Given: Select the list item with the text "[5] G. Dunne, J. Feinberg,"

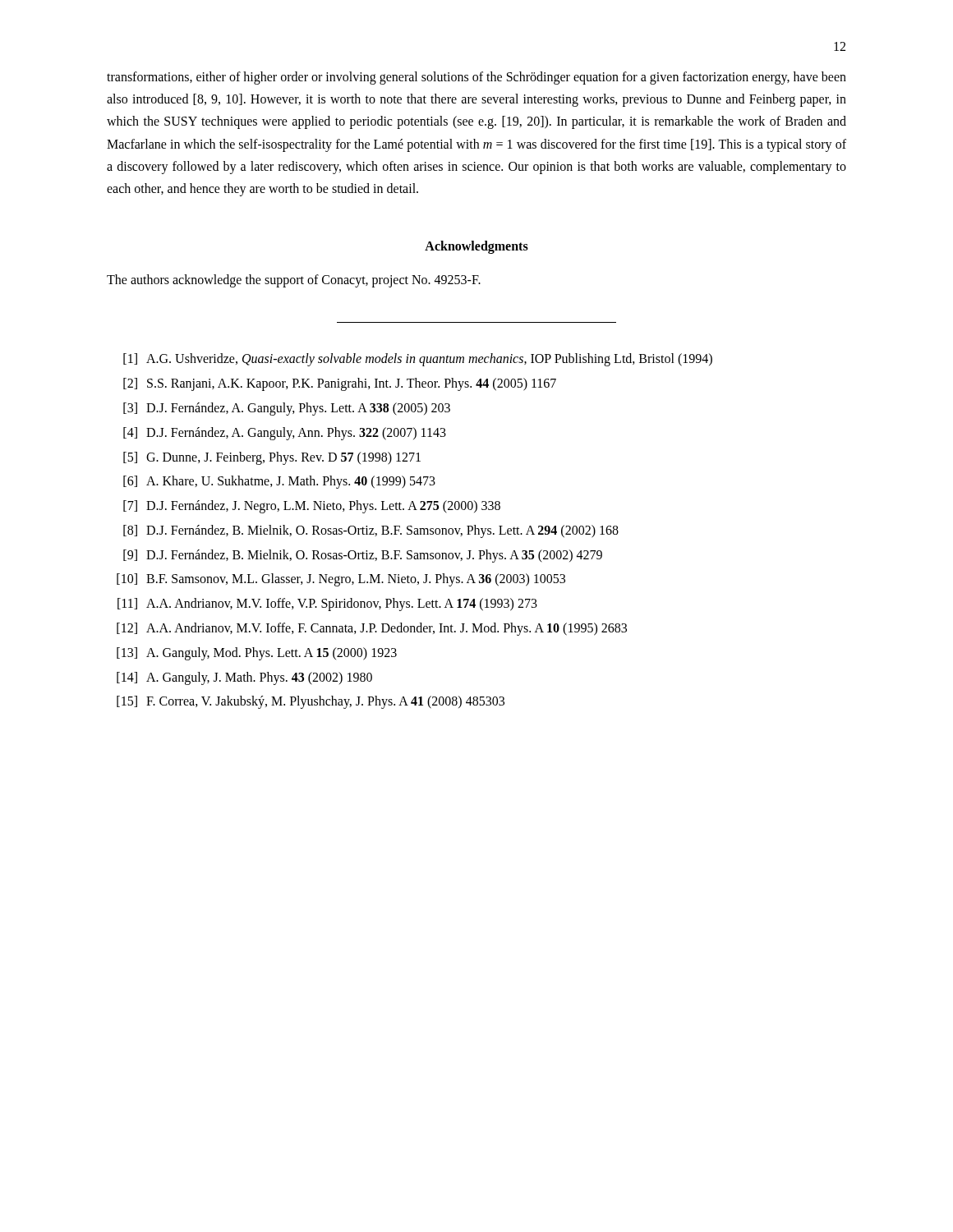Looking at the screenshot, I should tap(272, 458).
